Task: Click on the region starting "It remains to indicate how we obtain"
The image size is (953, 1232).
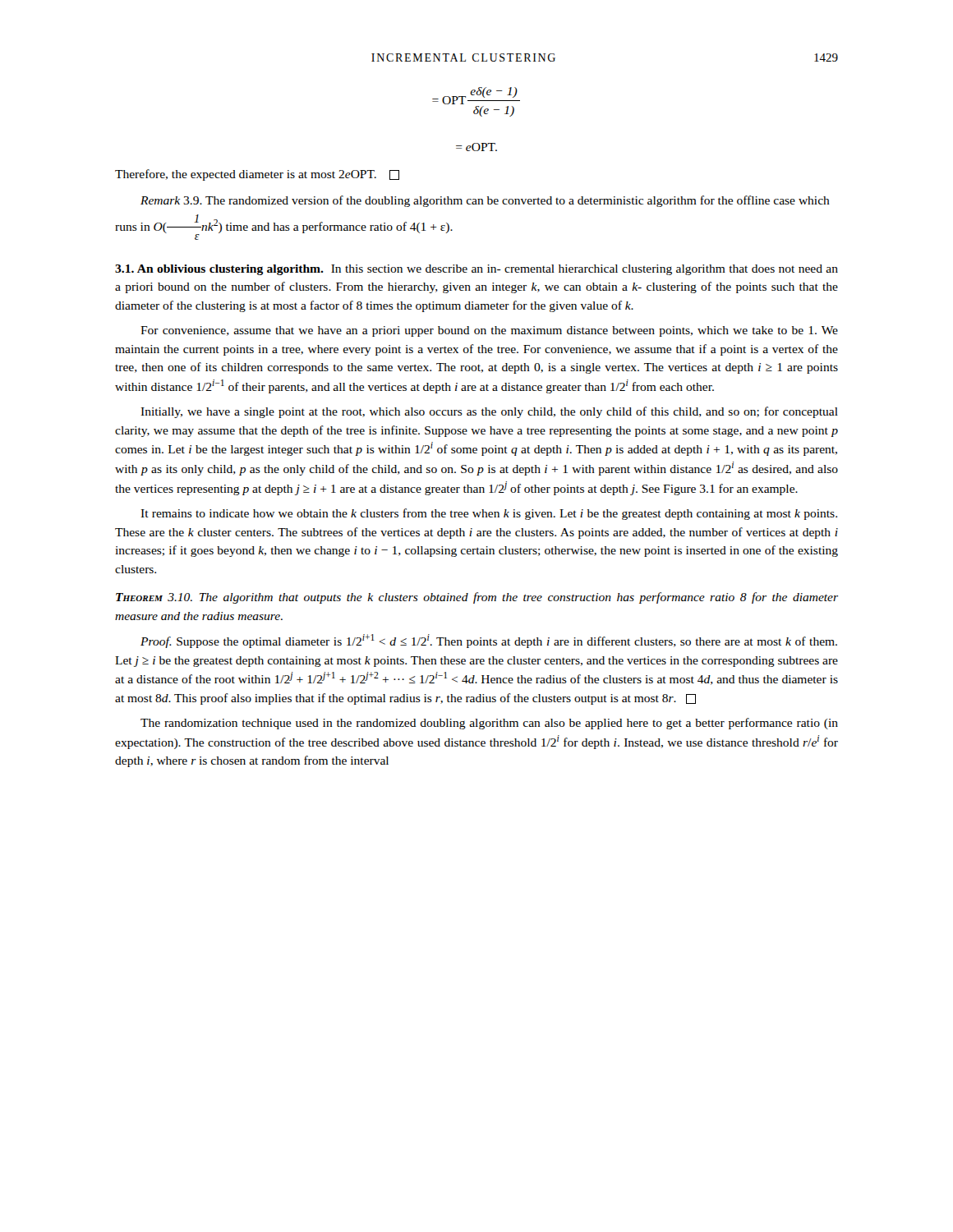Action: click(476, 541)
